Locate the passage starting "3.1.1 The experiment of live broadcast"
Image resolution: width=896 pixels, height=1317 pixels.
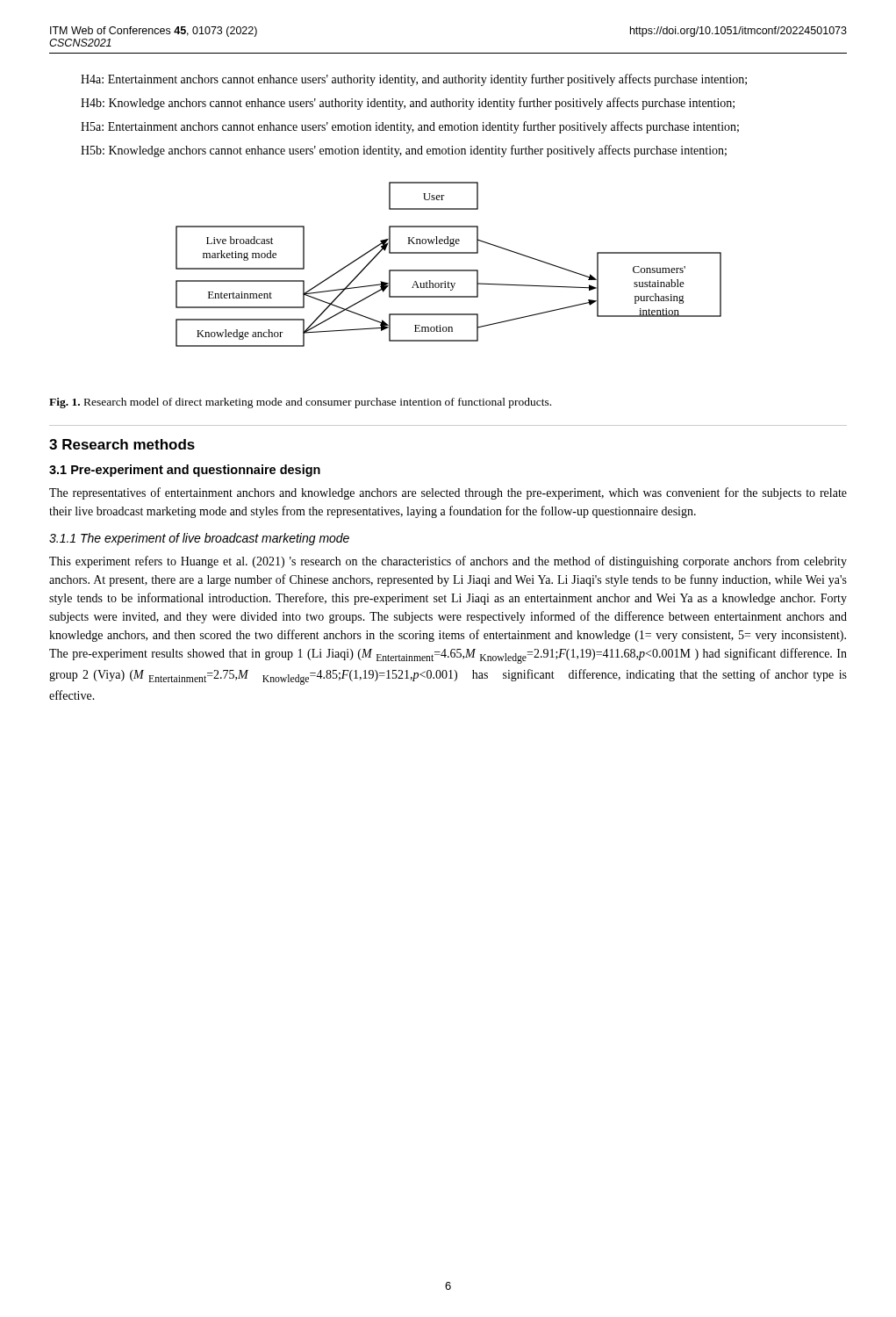click(199, 538)
